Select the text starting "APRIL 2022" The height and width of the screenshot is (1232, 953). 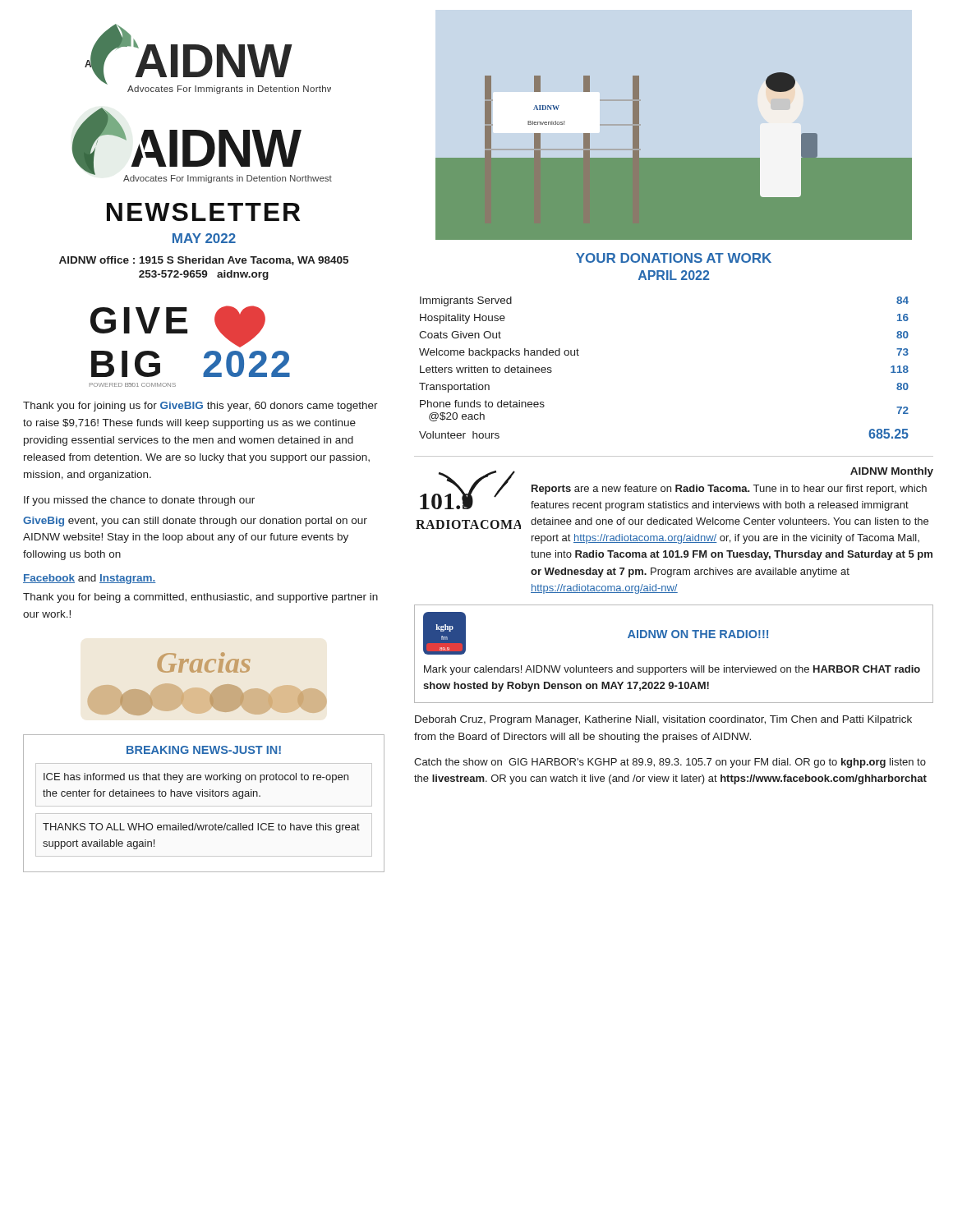click(x=674, y=276)
